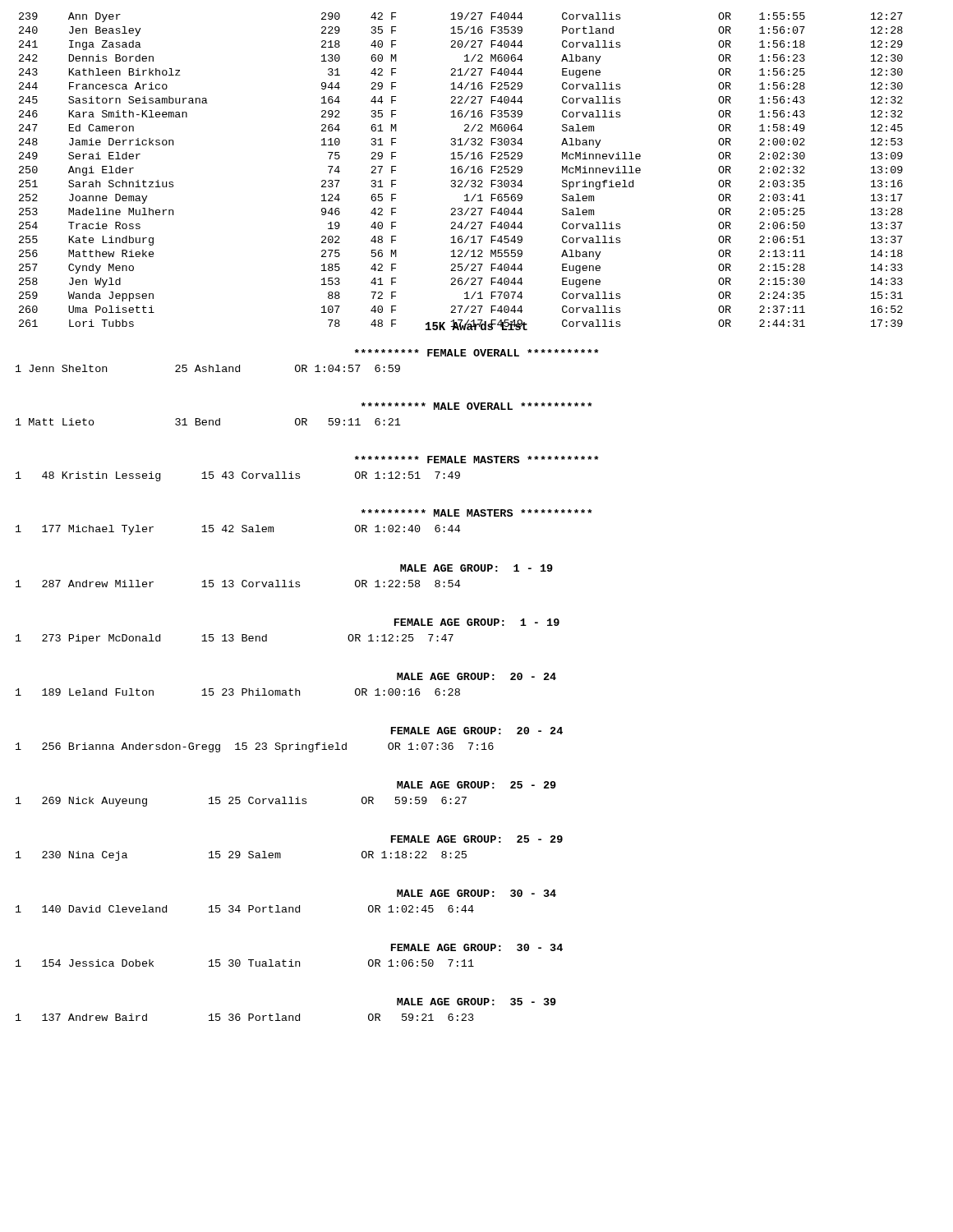953x1232 pixels.
Task: Locate the region starting "MALE MASTERS *********** 1 177 Michael Tyler"
Action: click(476, 521)
